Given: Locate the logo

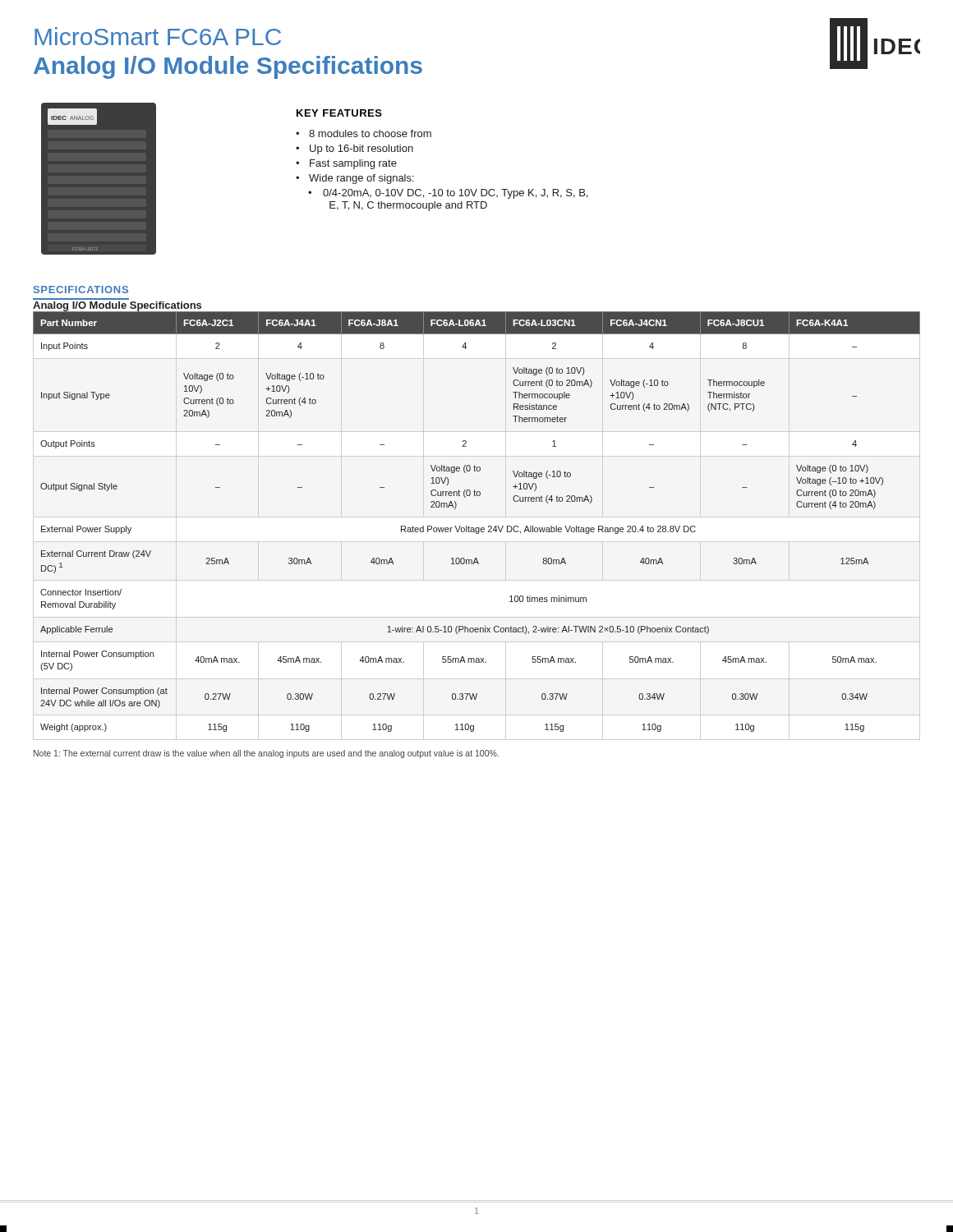Looking at the screenshot, I should coord(875,45).
